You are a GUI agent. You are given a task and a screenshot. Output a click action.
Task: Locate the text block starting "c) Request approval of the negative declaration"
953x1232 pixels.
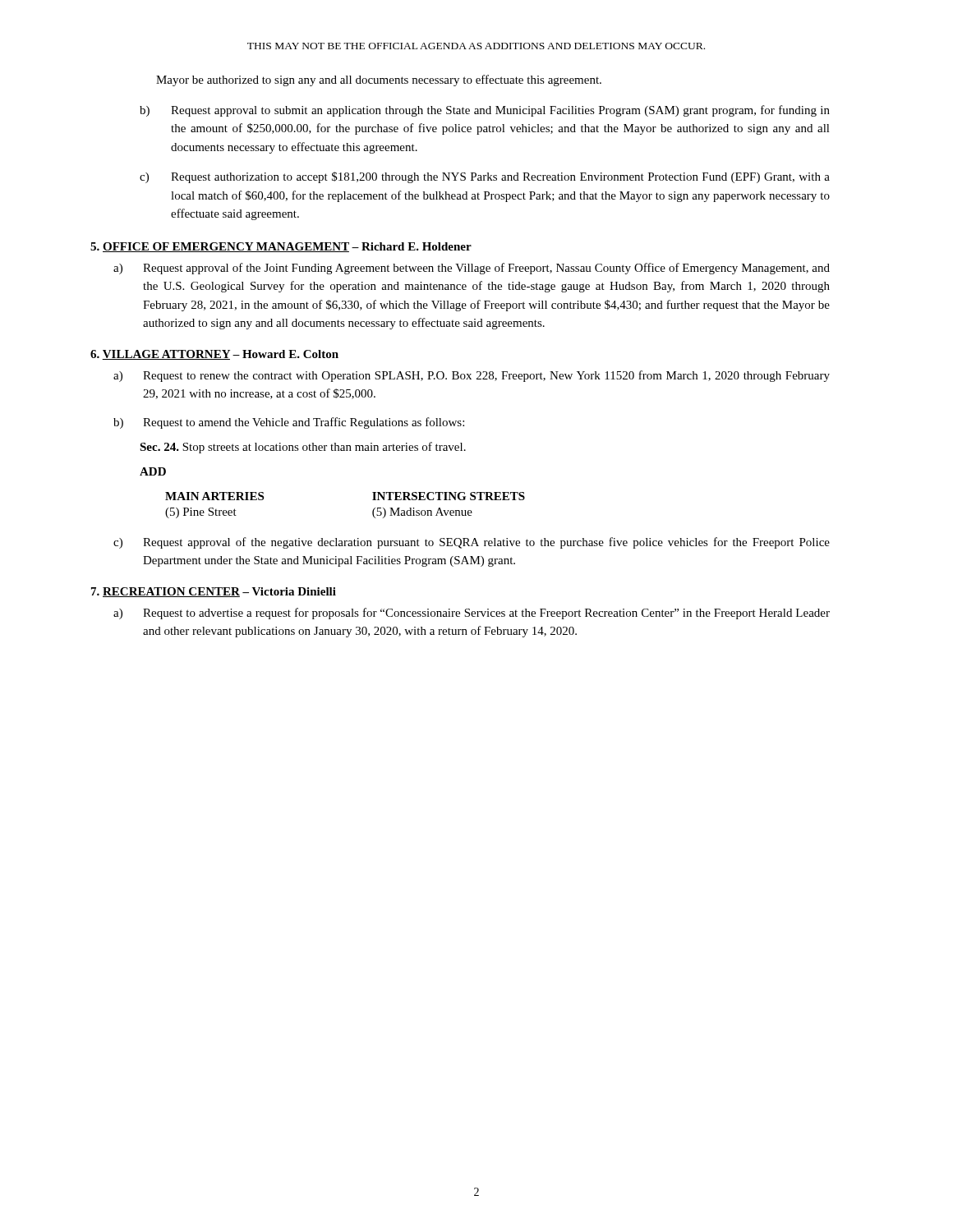[x=472, y=551]
